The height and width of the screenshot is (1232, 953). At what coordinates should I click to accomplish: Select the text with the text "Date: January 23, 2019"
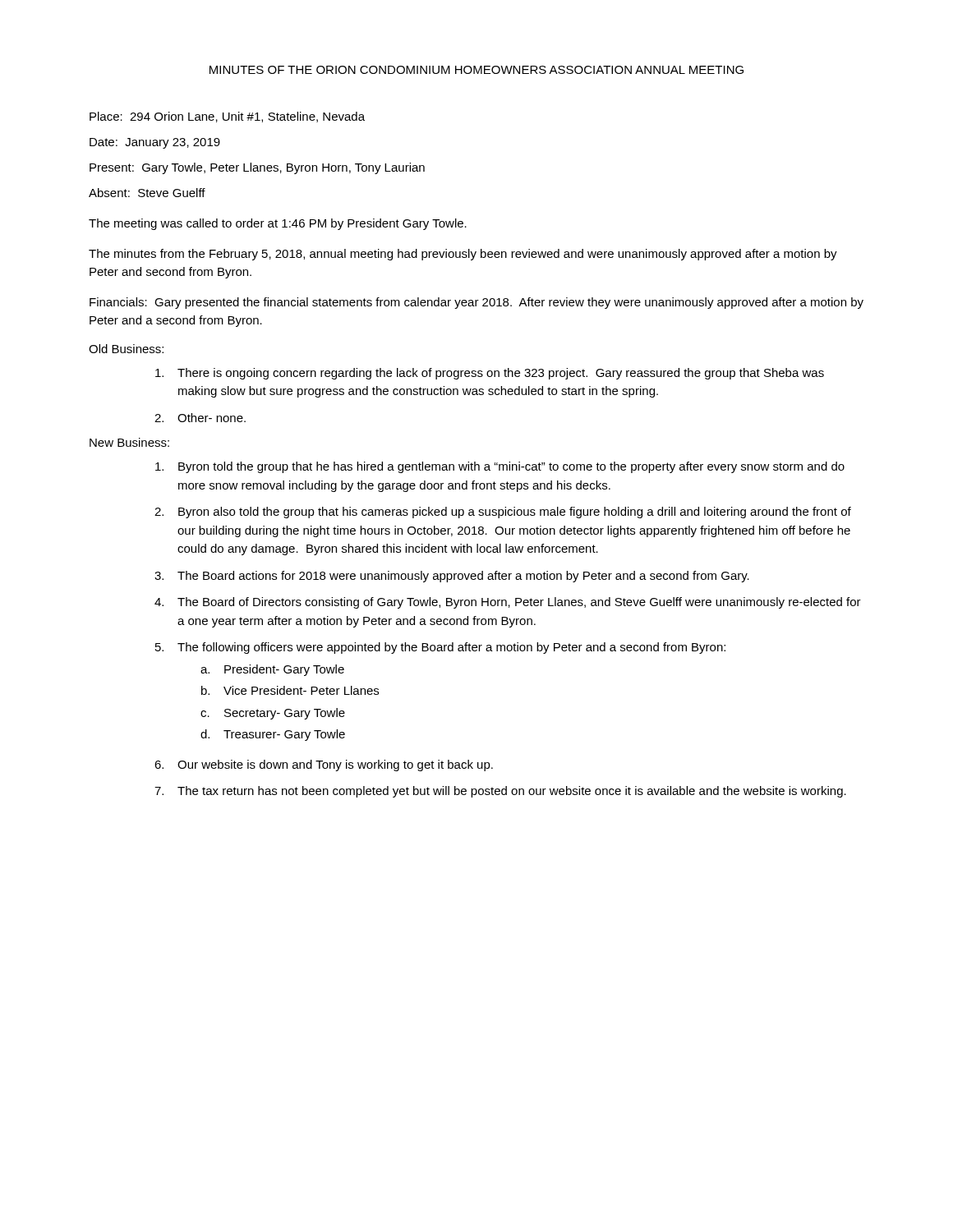154,142
